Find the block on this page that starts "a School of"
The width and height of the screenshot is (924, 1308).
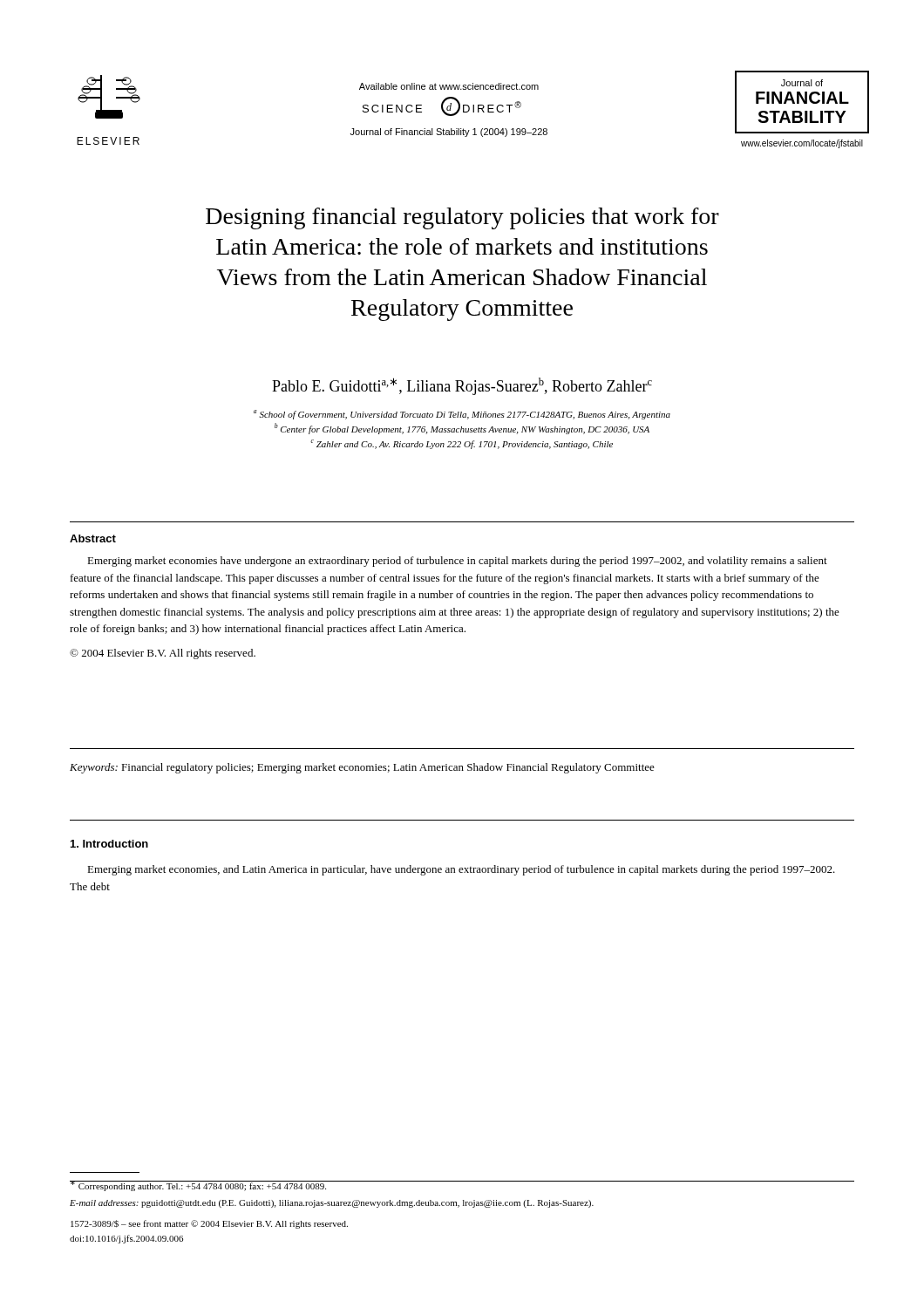pos(462,428)
